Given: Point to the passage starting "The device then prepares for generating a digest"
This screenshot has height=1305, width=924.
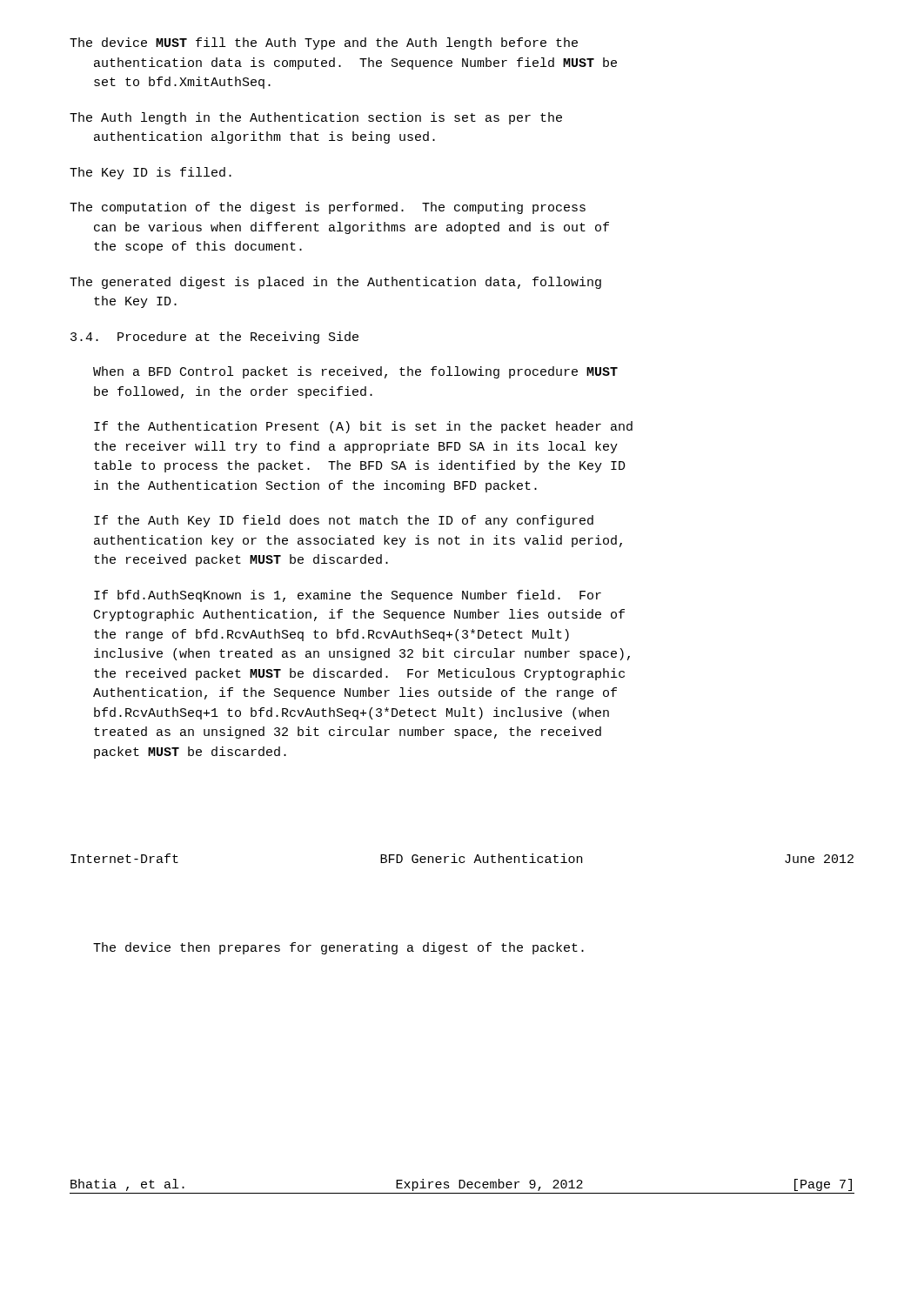Looking at the screenshot, I should (x=328, y=949).
